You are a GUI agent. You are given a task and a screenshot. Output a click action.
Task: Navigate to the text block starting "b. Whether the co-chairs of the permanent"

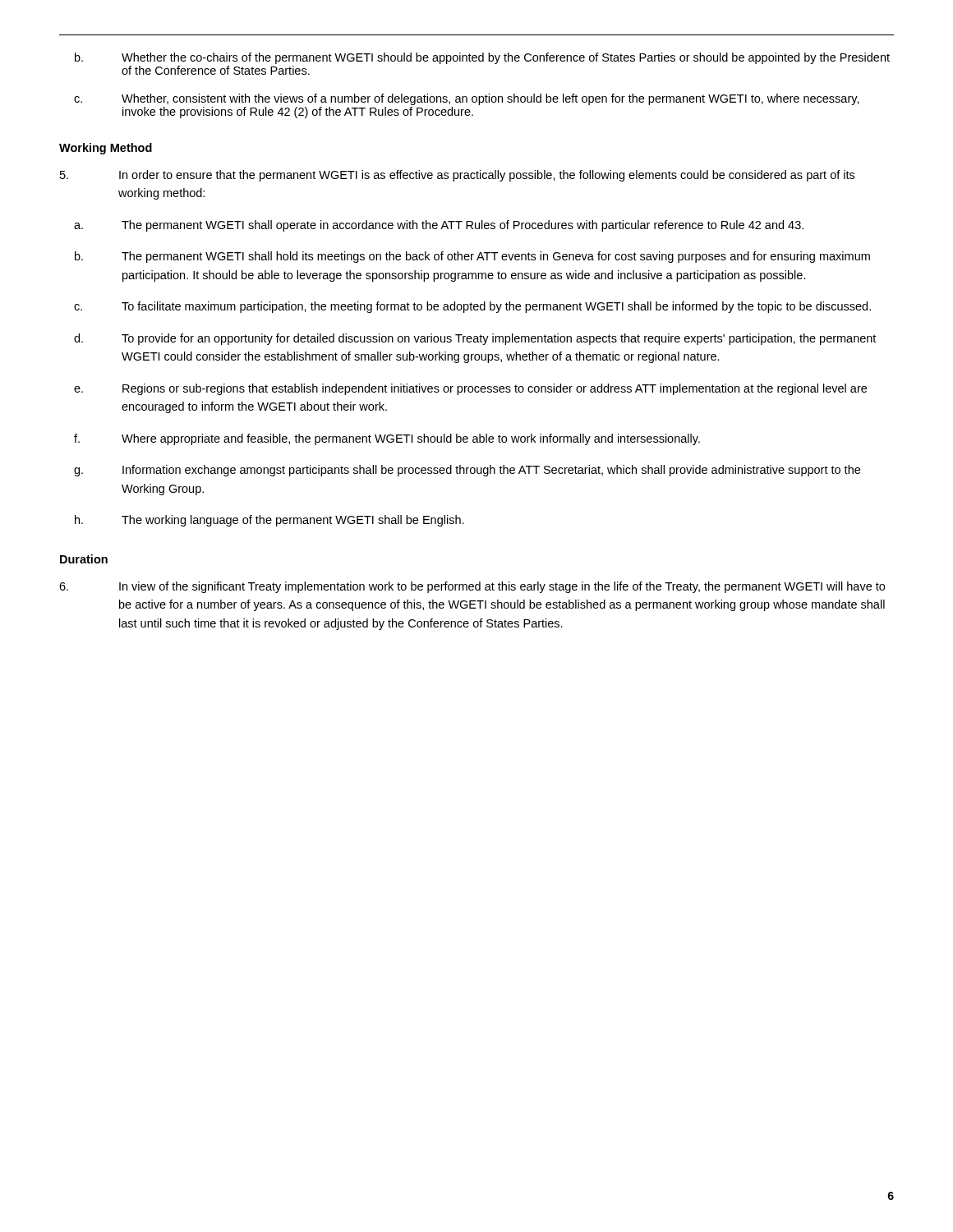[x=476, y=64]
